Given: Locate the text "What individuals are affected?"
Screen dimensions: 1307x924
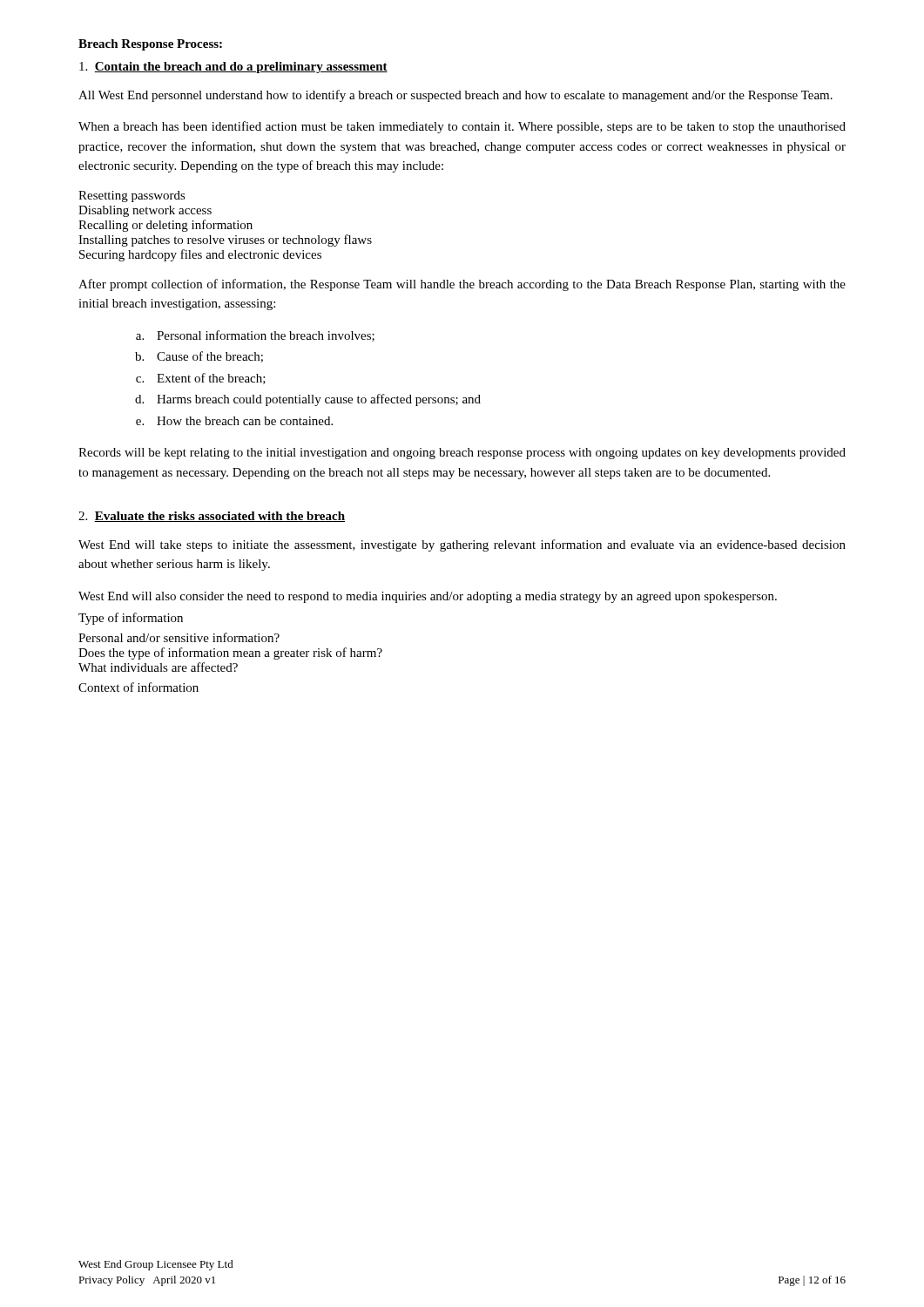Looking at the screenshot, I should point(158,667).
